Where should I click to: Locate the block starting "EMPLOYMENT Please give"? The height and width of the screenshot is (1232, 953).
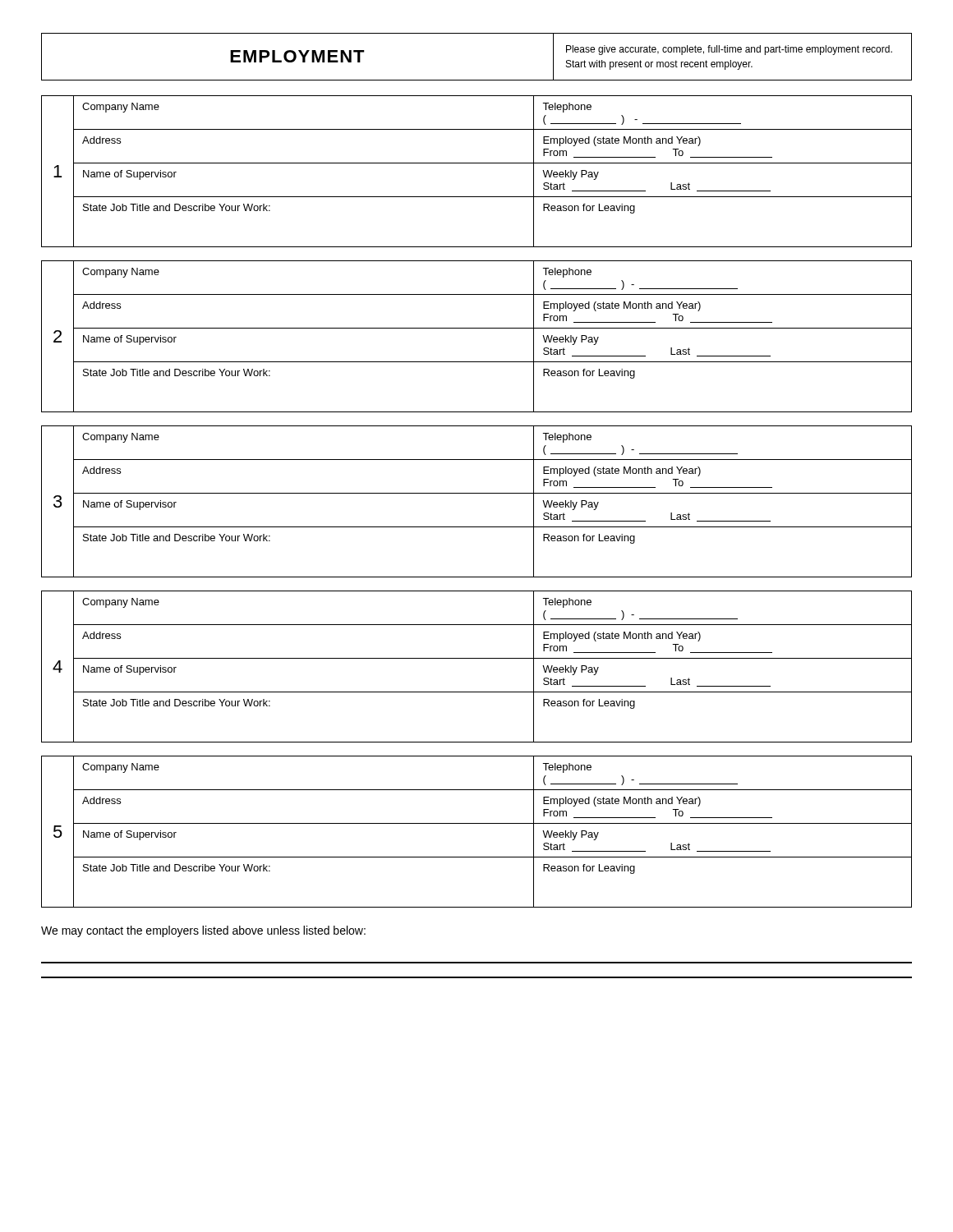pos(476,57)
